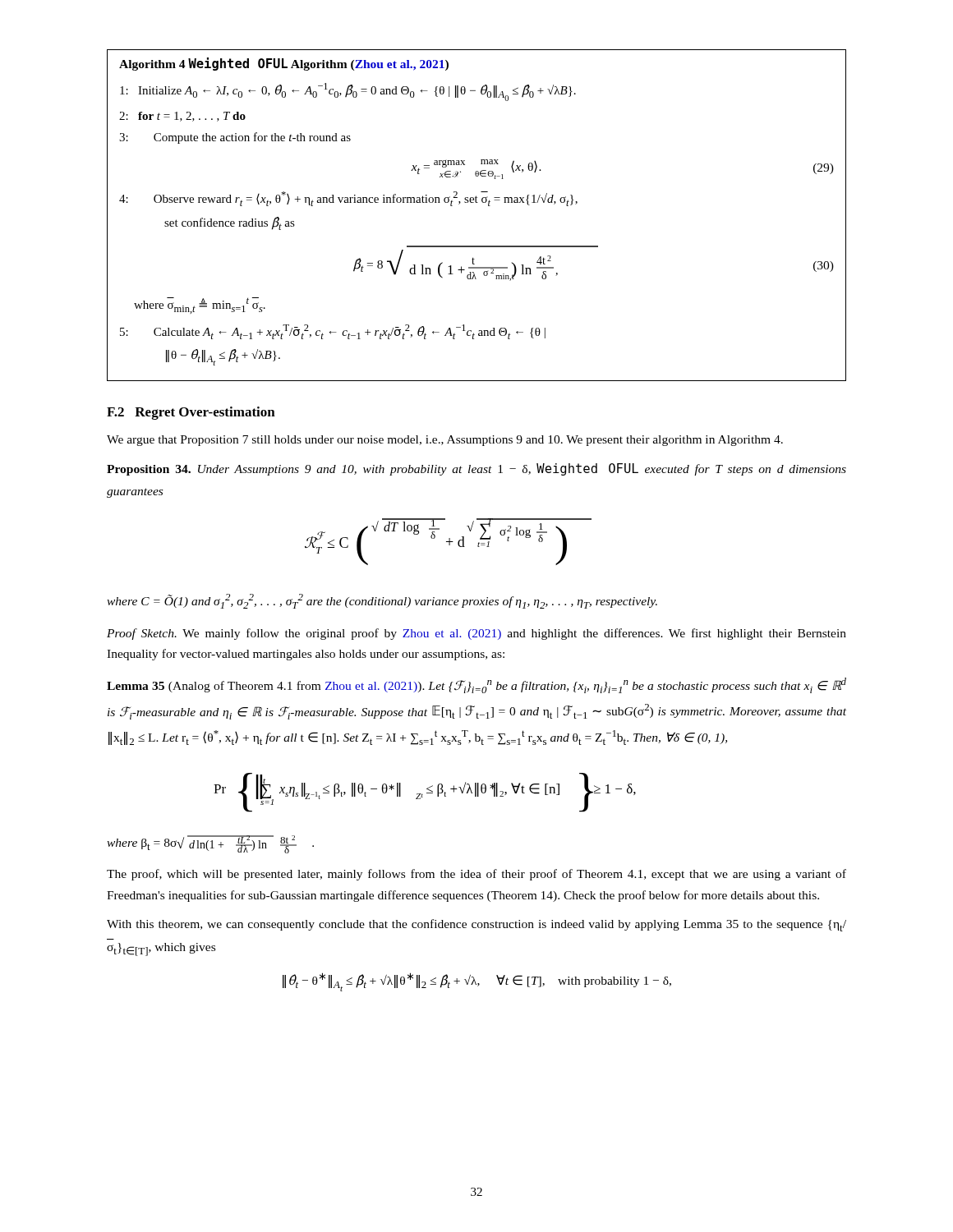953x1232 pixels.
Task: Find the passage starting "Proposition 34. Under Assumptions"
Action: click(476, 479)
